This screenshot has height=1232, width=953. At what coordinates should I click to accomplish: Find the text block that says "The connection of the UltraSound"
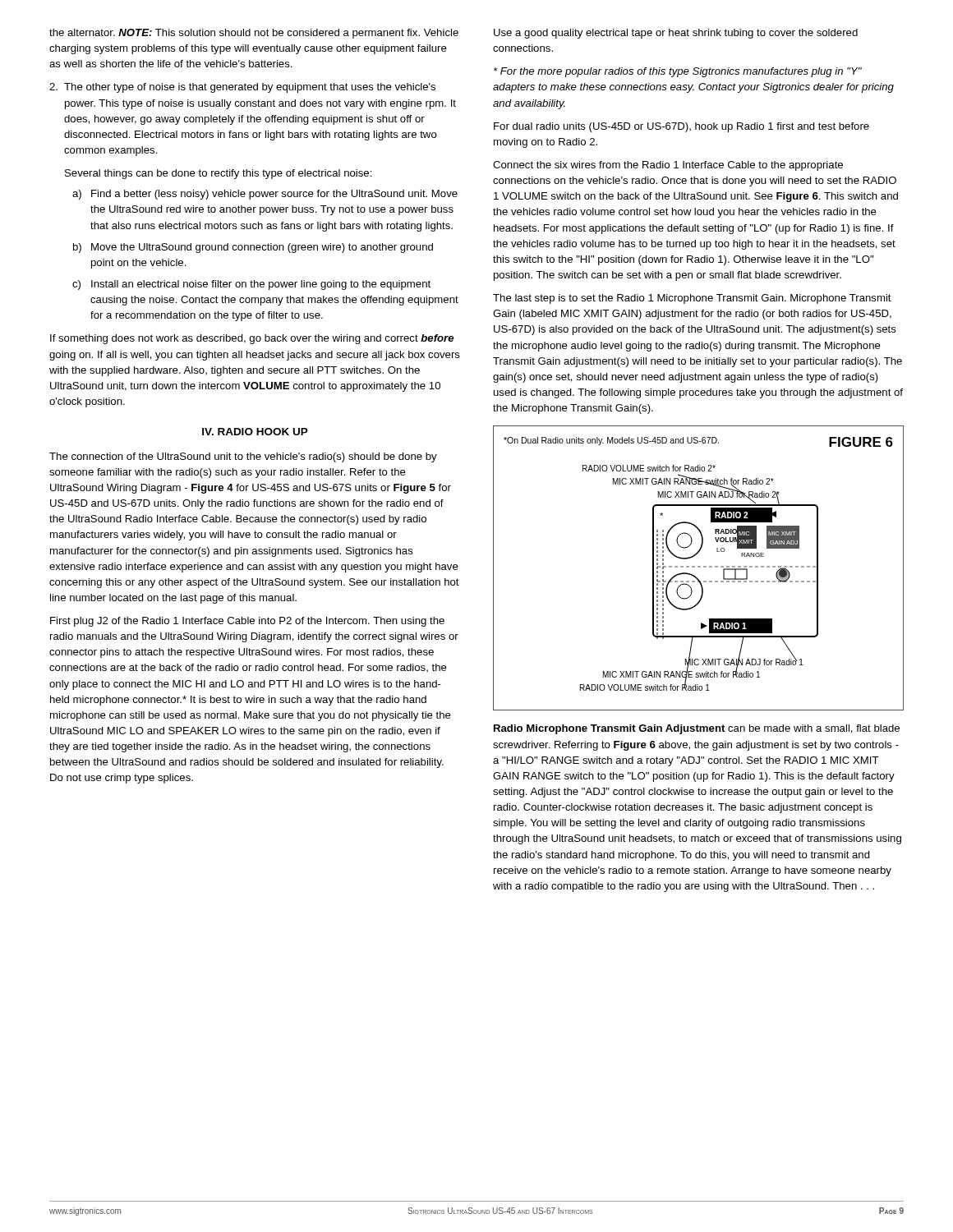(254, 527)
